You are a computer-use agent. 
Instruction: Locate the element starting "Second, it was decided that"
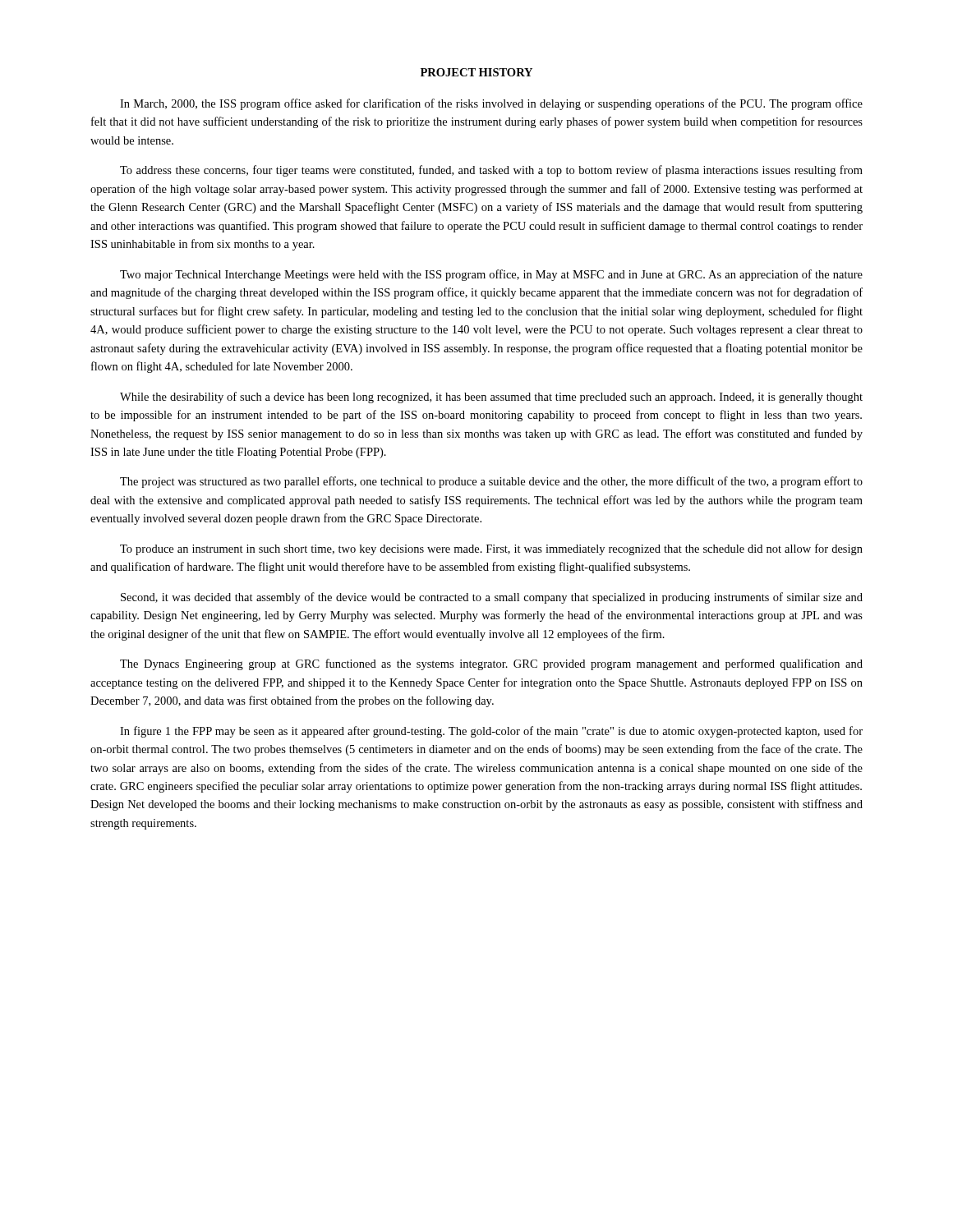coord(476,615)
